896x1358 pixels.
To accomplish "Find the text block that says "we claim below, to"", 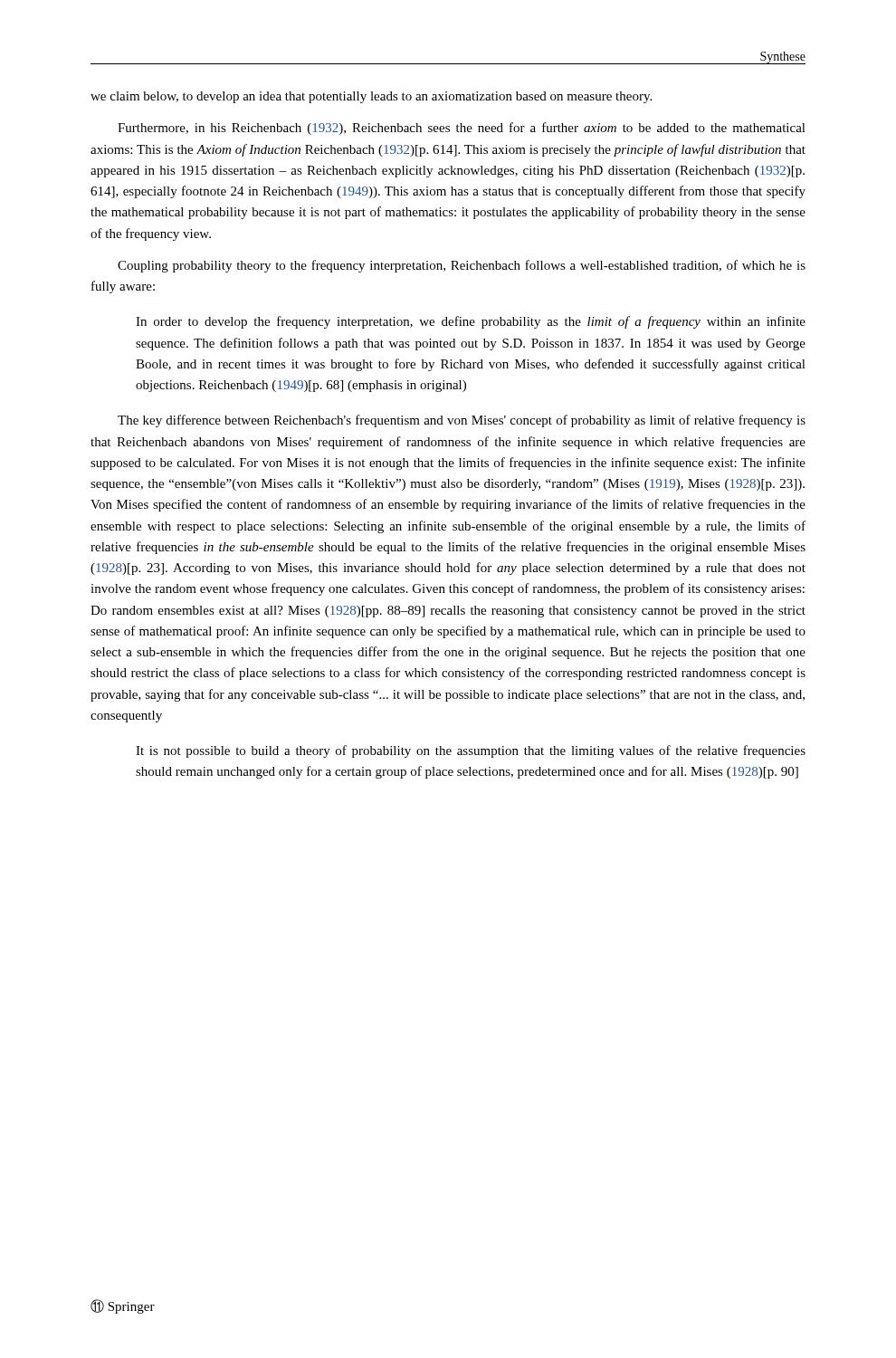I will click(448, 192).
